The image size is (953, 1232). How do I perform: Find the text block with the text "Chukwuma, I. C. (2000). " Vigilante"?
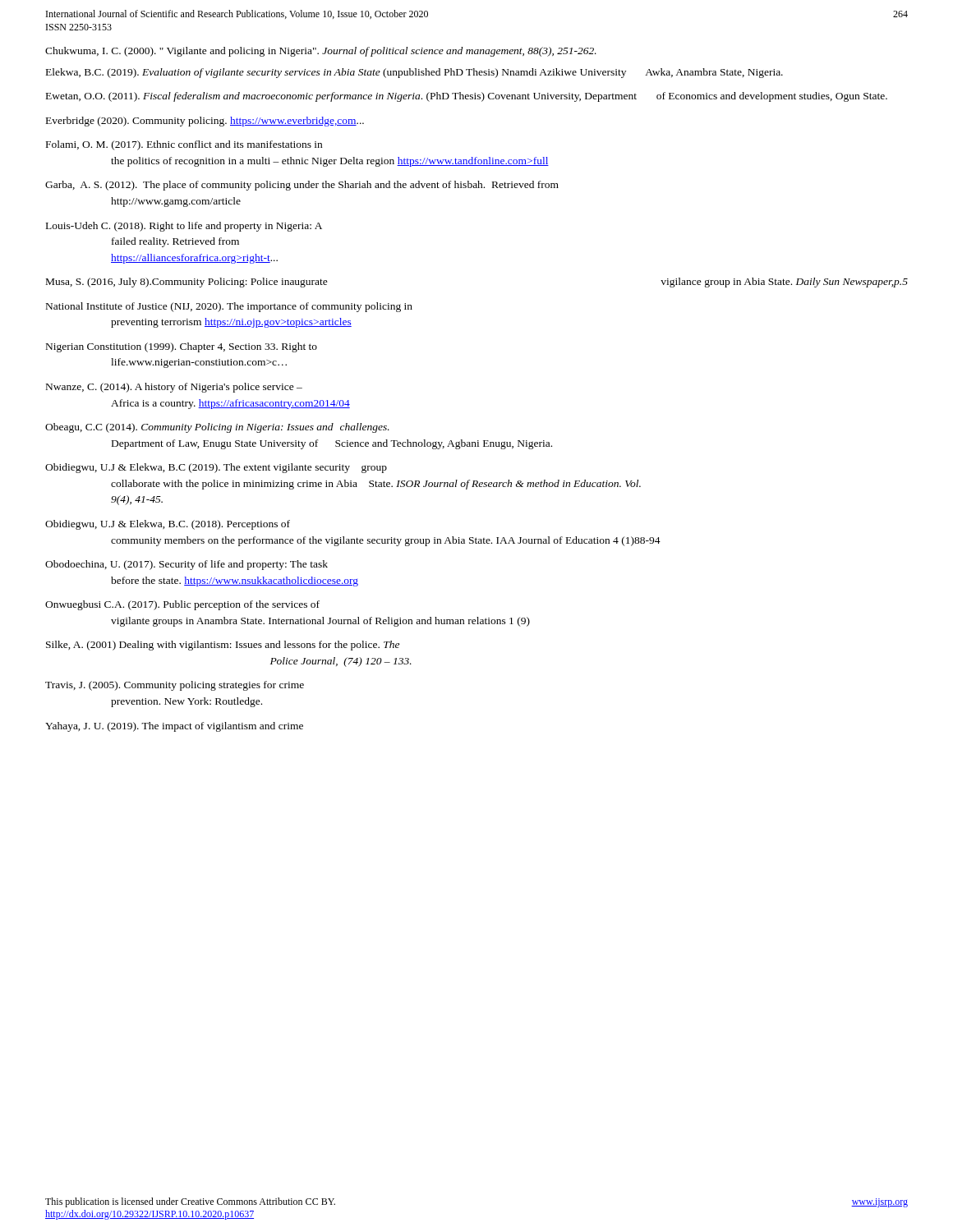[x=321, y=51]
